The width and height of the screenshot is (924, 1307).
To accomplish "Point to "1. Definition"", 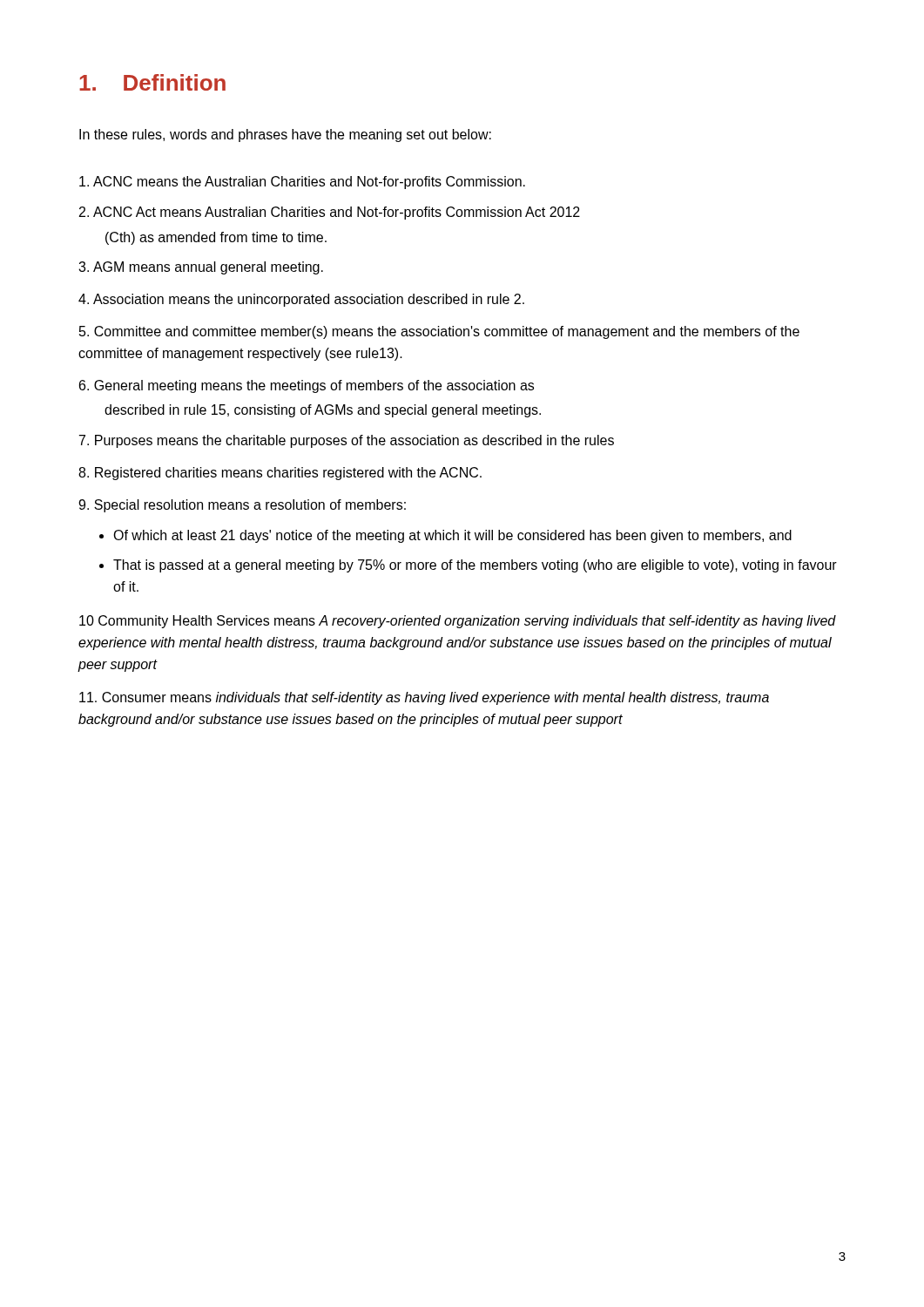I will coord(153,83).
